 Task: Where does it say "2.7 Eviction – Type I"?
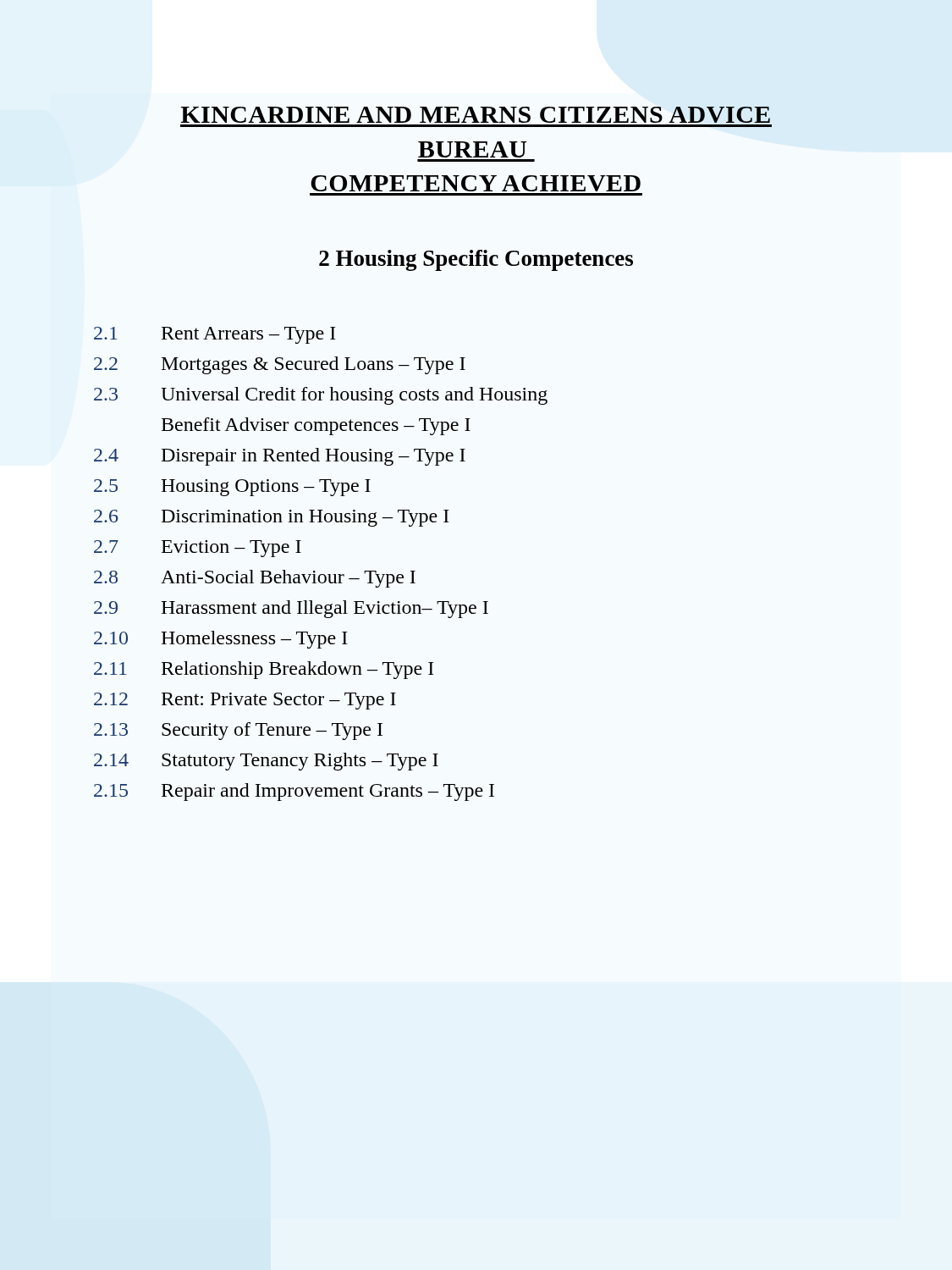(x=197, y=546)
